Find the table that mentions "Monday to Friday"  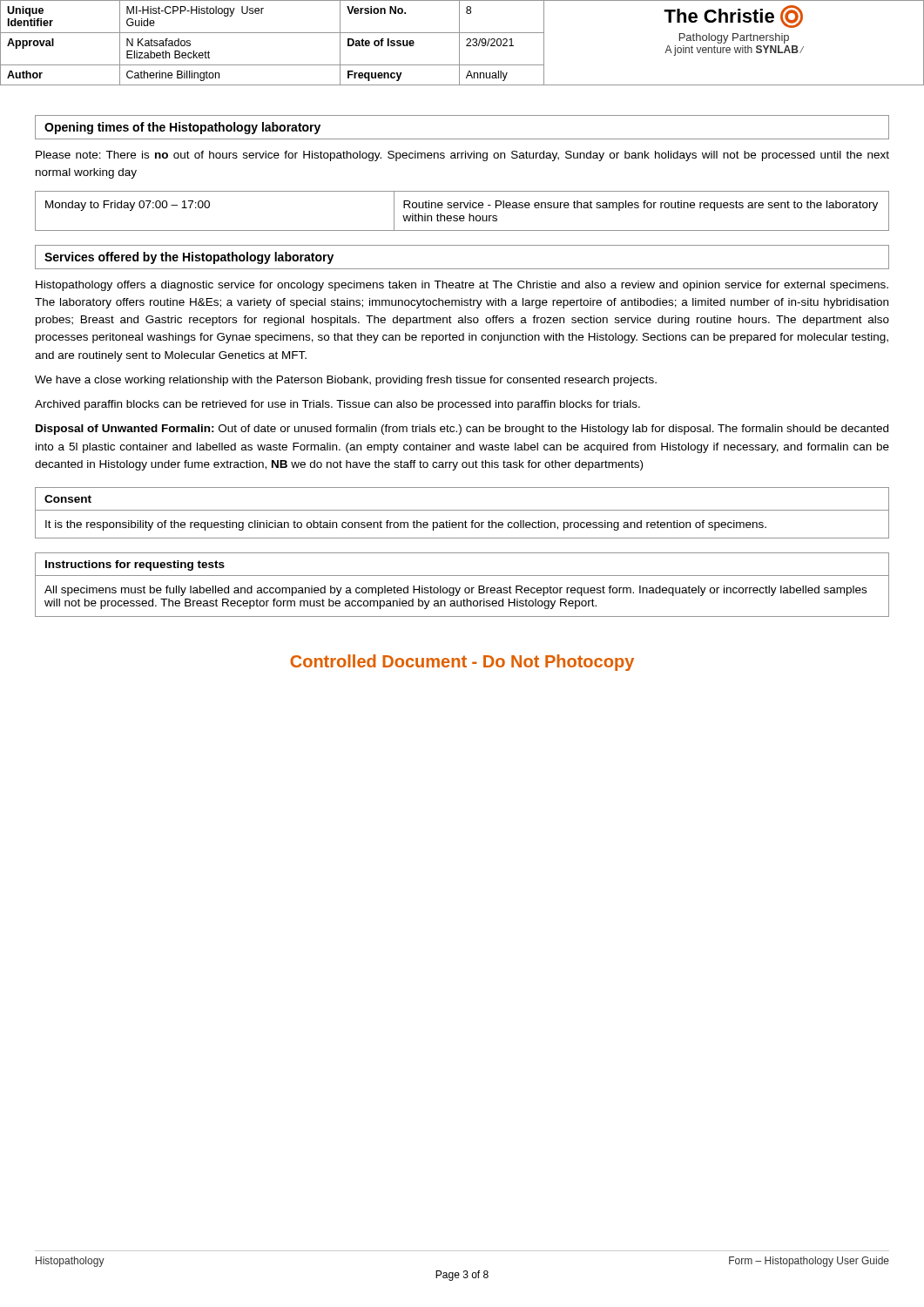click(x=462, y=210)
